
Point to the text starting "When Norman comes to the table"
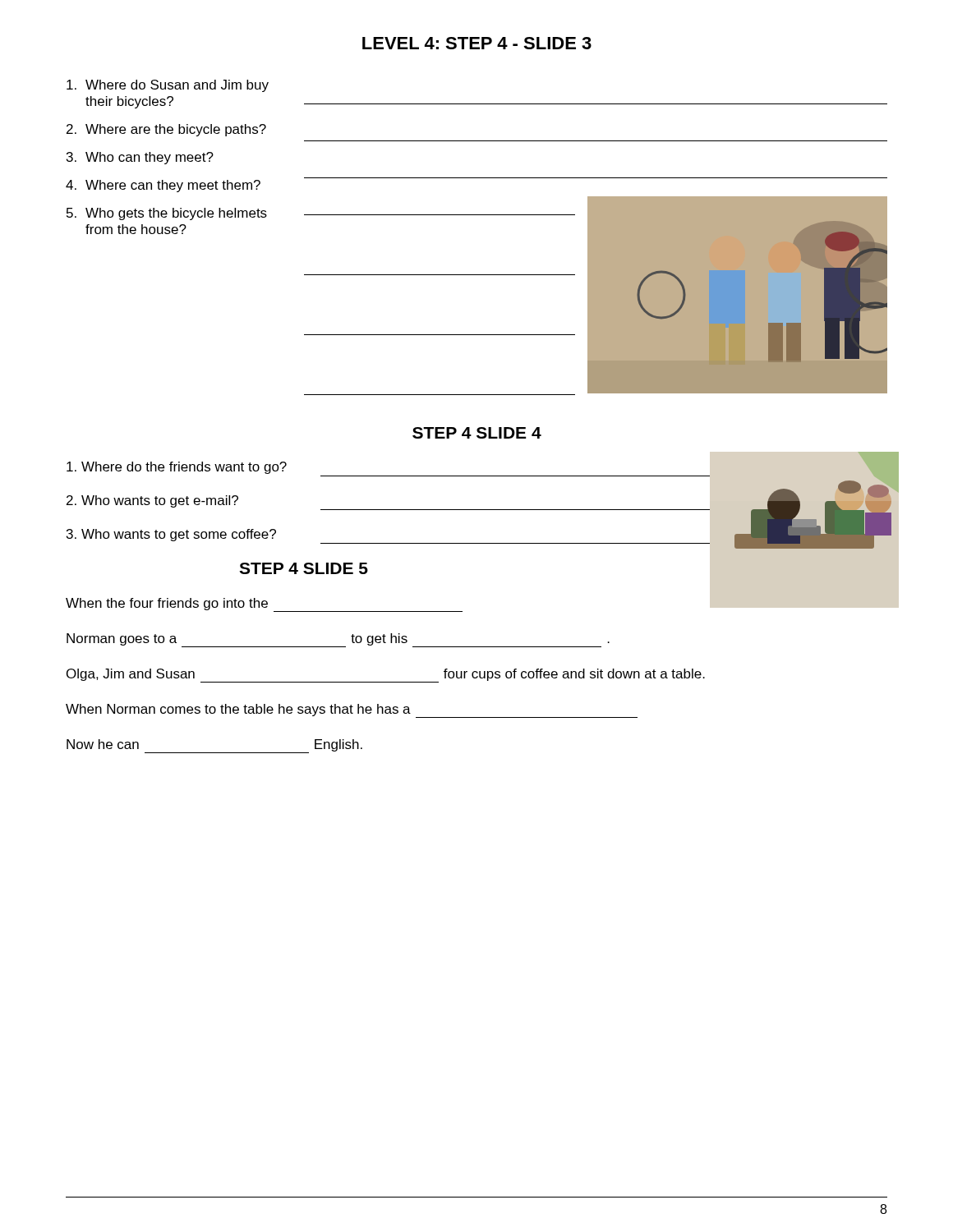(351, 709)
